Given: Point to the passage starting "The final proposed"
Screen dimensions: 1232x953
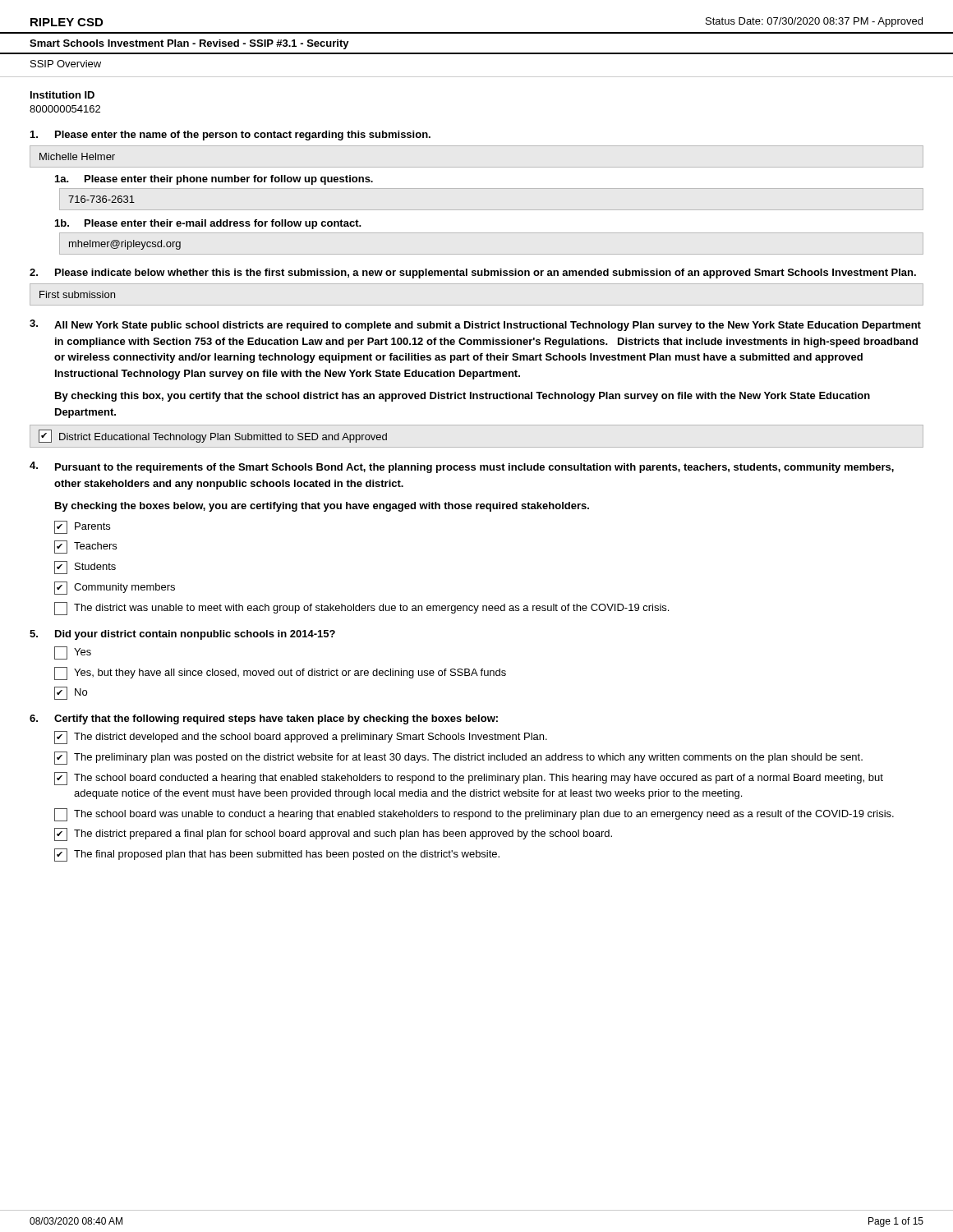Looking at the screenshot, I should coord(277,855).
